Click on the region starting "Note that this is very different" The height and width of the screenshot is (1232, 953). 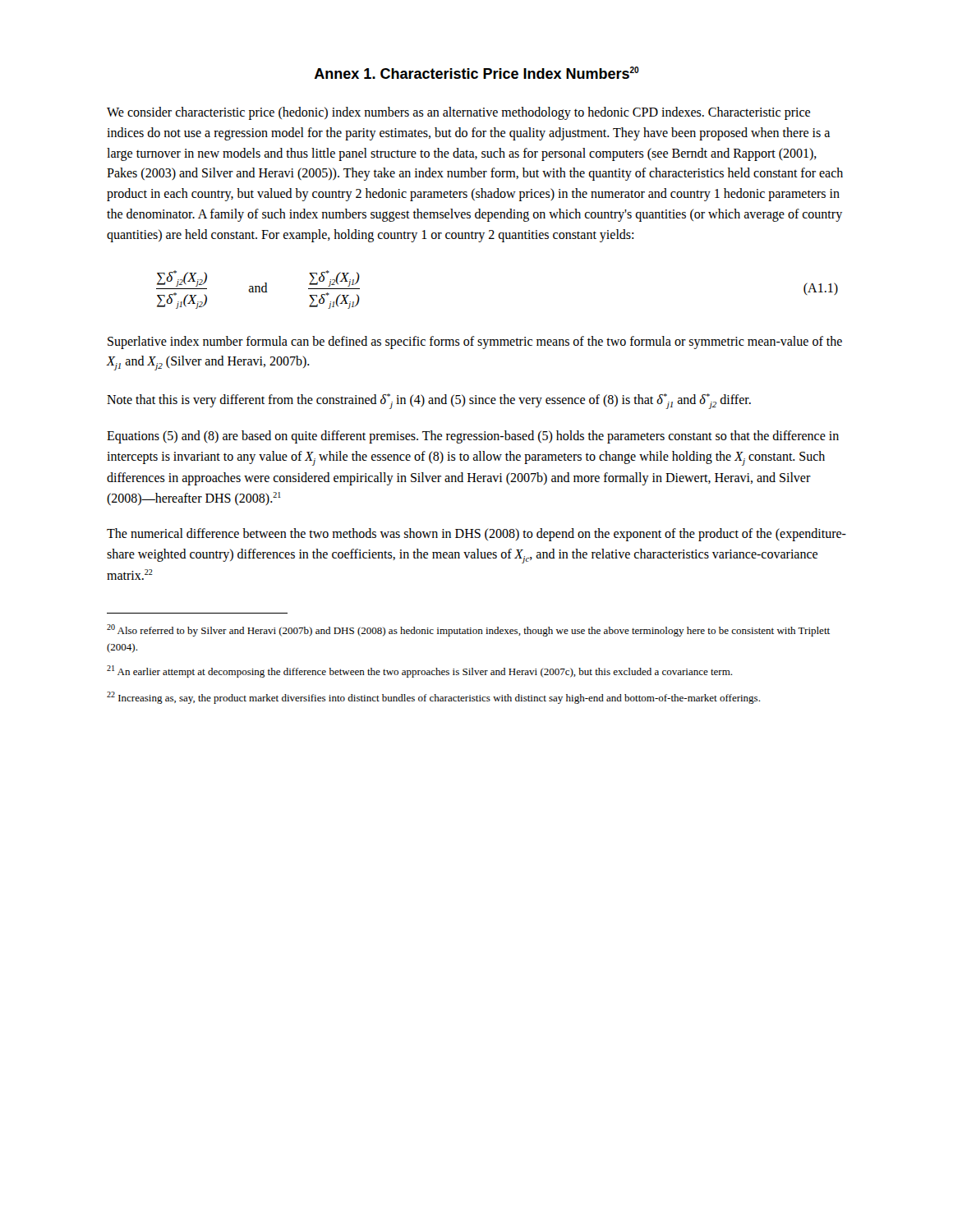429,400
